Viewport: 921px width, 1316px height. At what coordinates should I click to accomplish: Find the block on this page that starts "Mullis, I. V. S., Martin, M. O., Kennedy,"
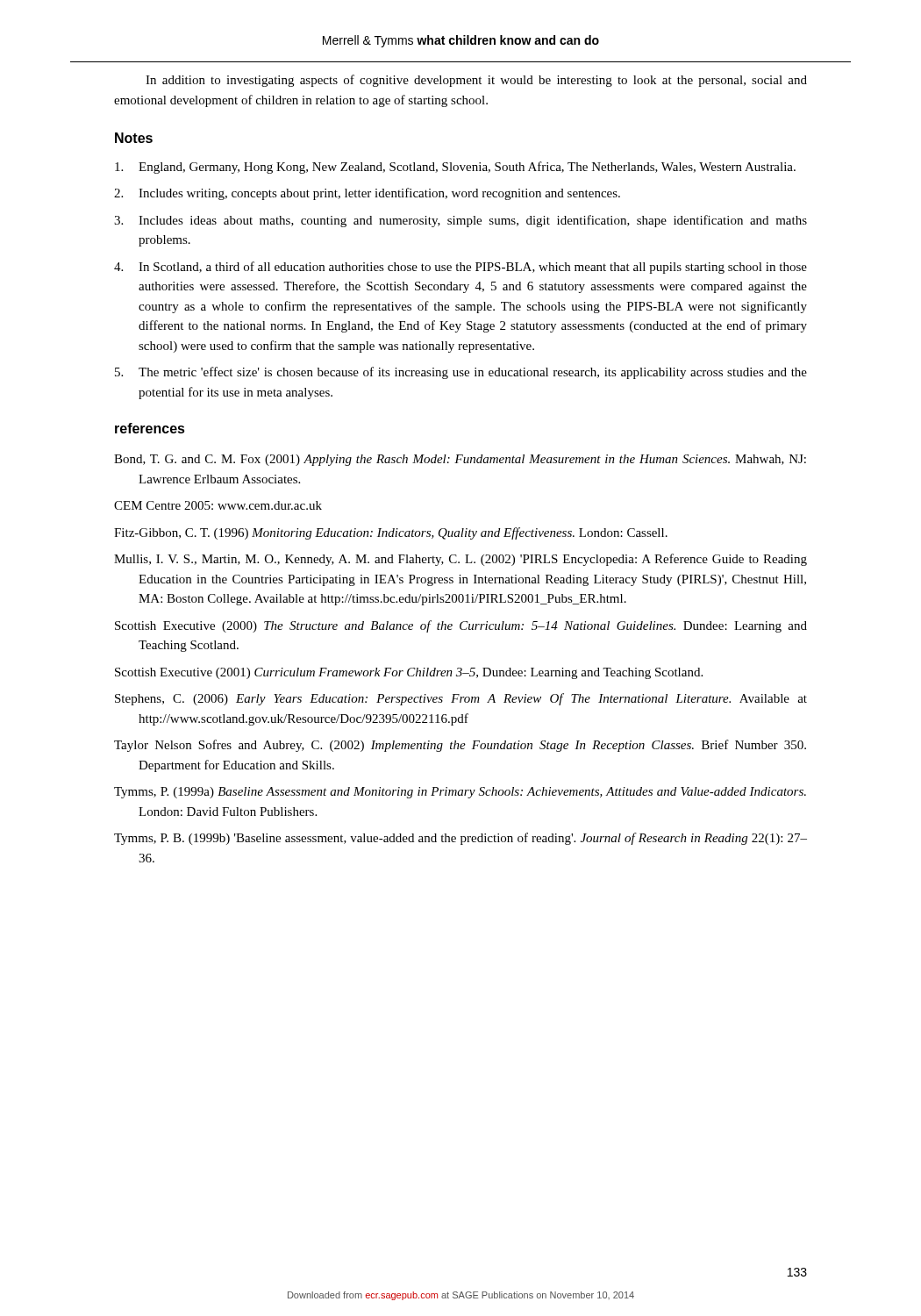click(x=460, y=579)
